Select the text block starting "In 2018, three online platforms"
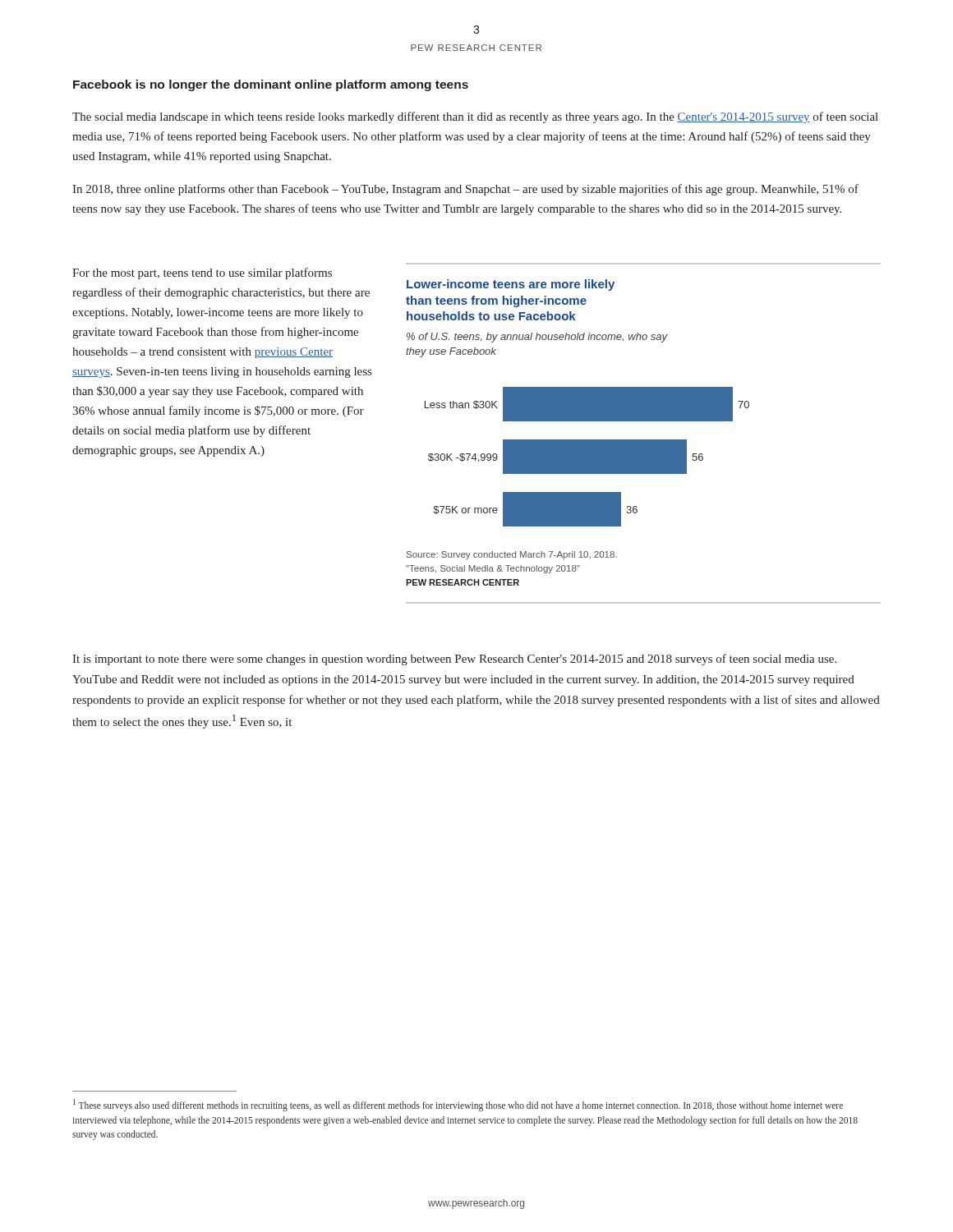The image size is (953, 1232). point(476,199)
